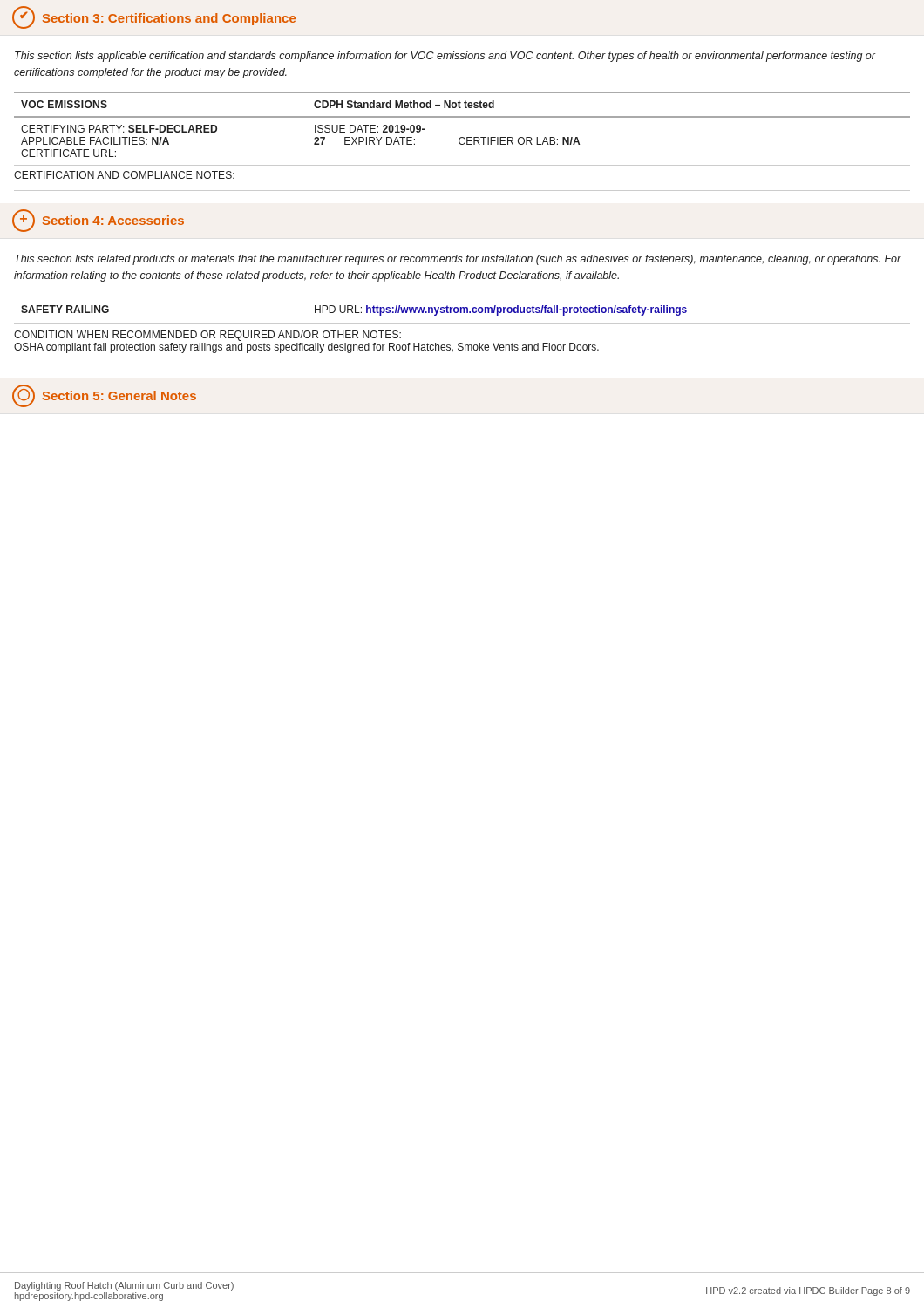Point to "+ Section 4: Accessories"
This screenshot has width=924, height=1308.
[x=98, y=220]
